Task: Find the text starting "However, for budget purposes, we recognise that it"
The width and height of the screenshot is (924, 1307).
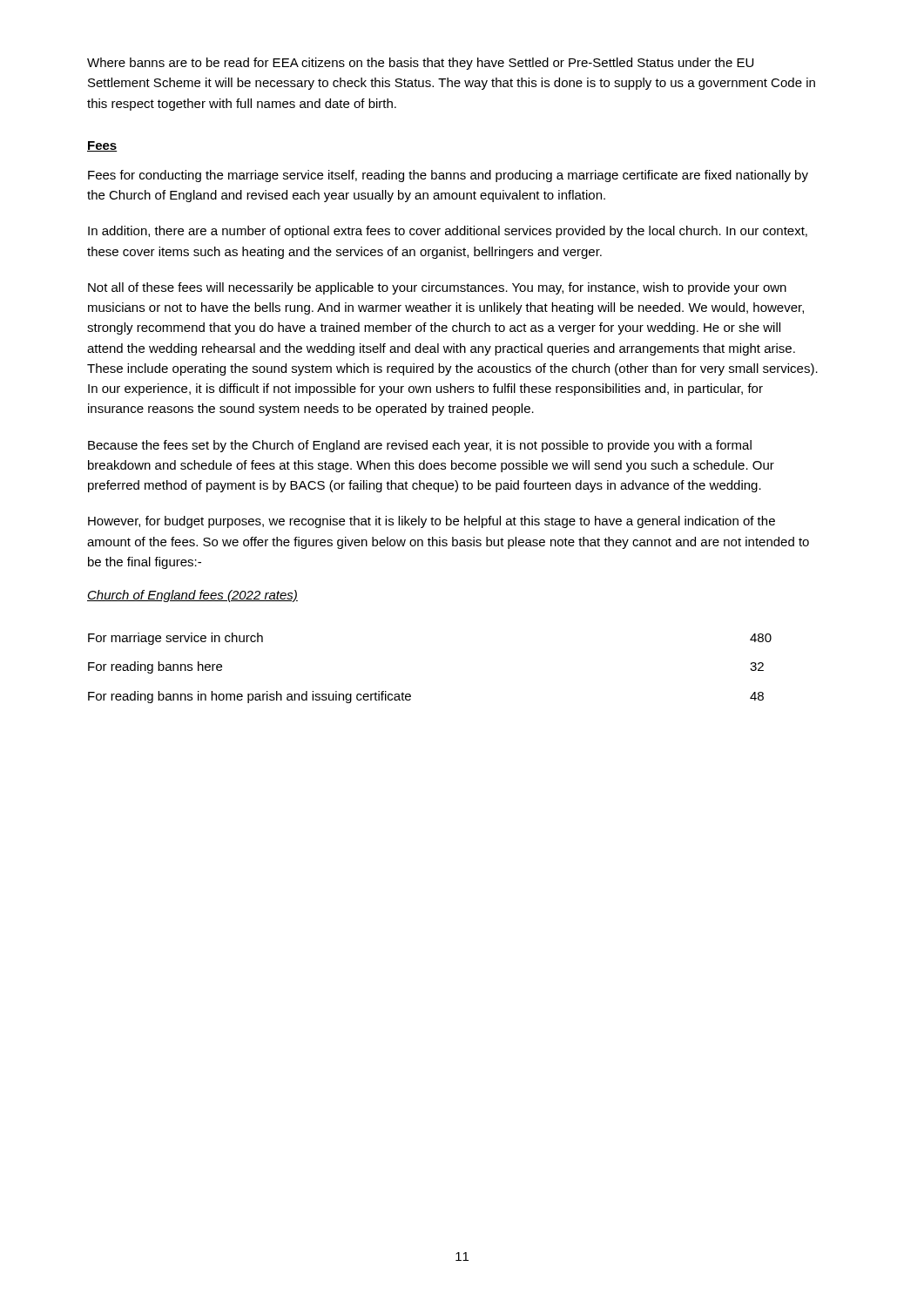Action: tap(448, 541)
